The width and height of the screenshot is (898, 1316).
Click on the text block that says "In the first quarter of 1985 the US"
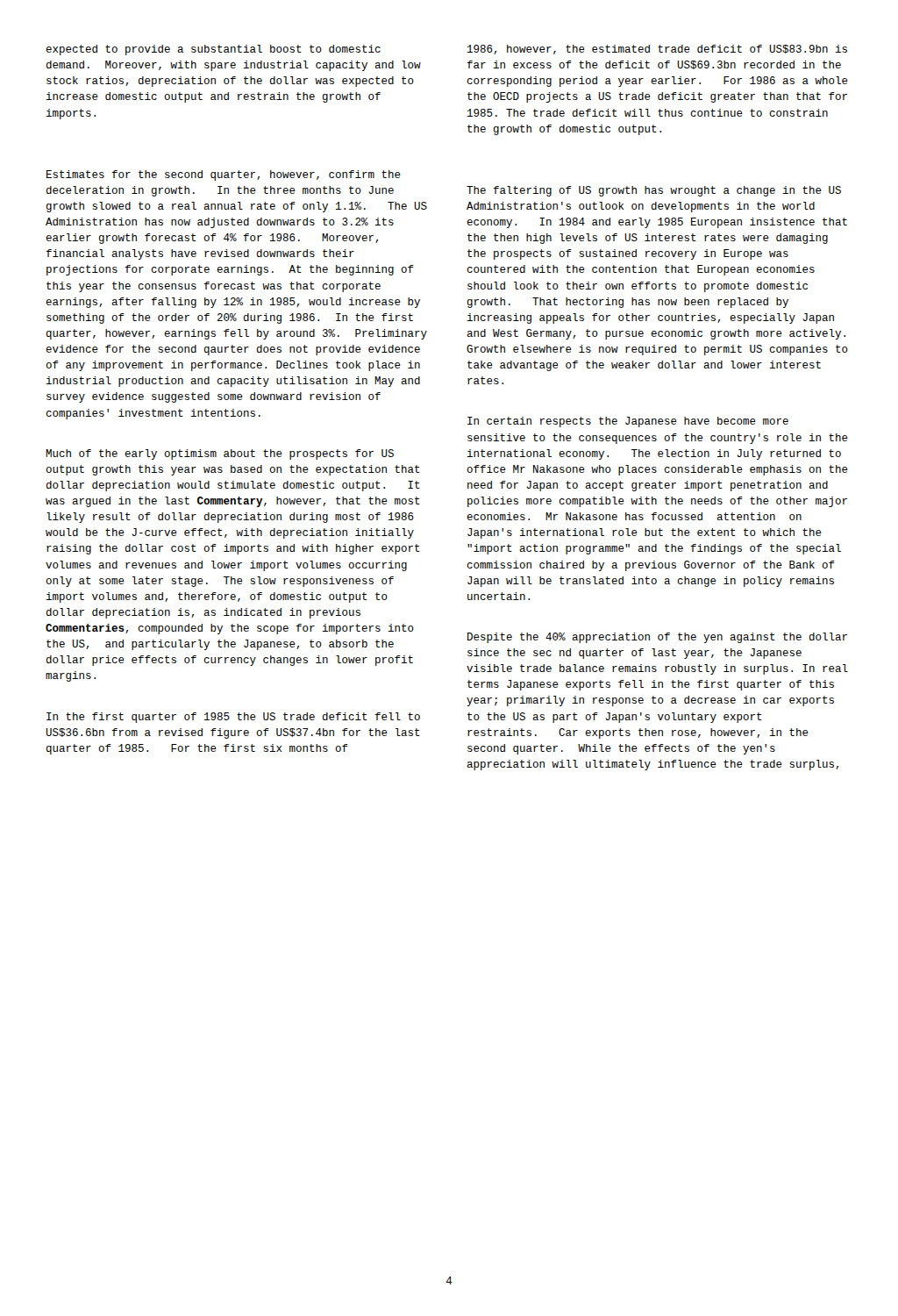click(x=233, y=733)
